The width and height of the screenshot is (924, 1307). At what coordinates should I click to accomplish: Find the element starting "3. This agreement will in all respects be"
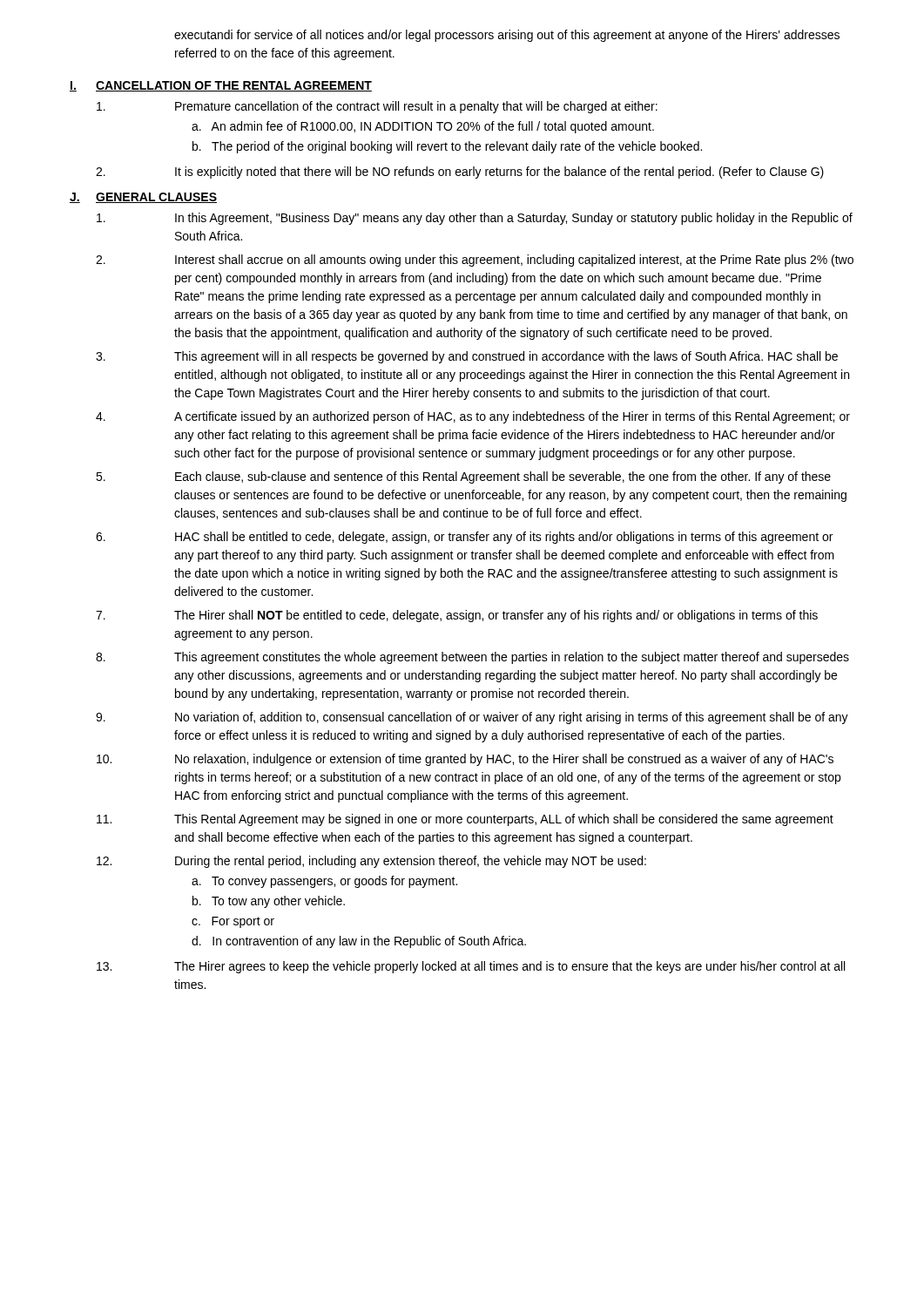pyautogui.click(x=462, y=375)
